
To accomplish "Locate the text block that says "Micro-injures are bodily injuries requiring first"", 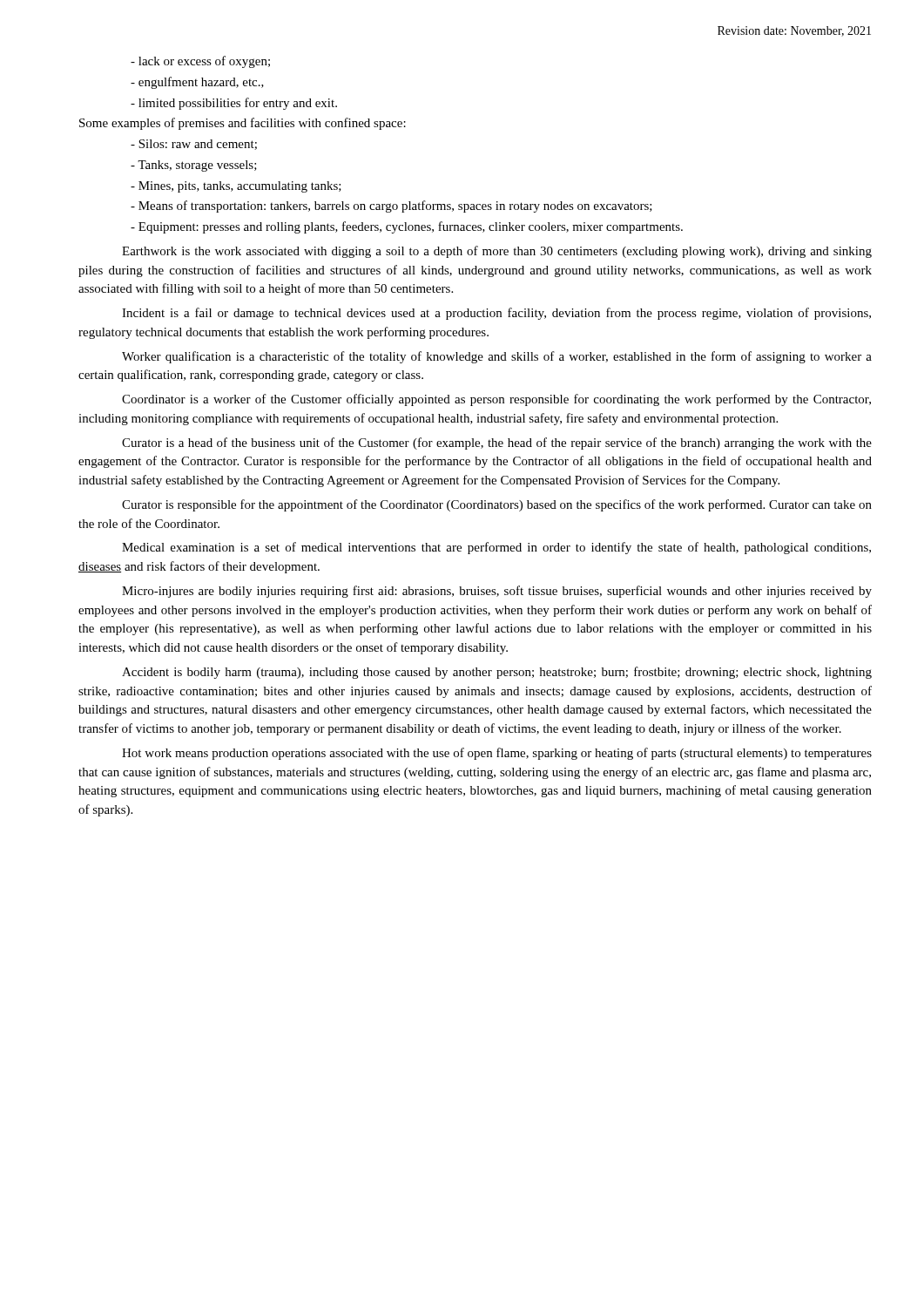I will 475,619.
